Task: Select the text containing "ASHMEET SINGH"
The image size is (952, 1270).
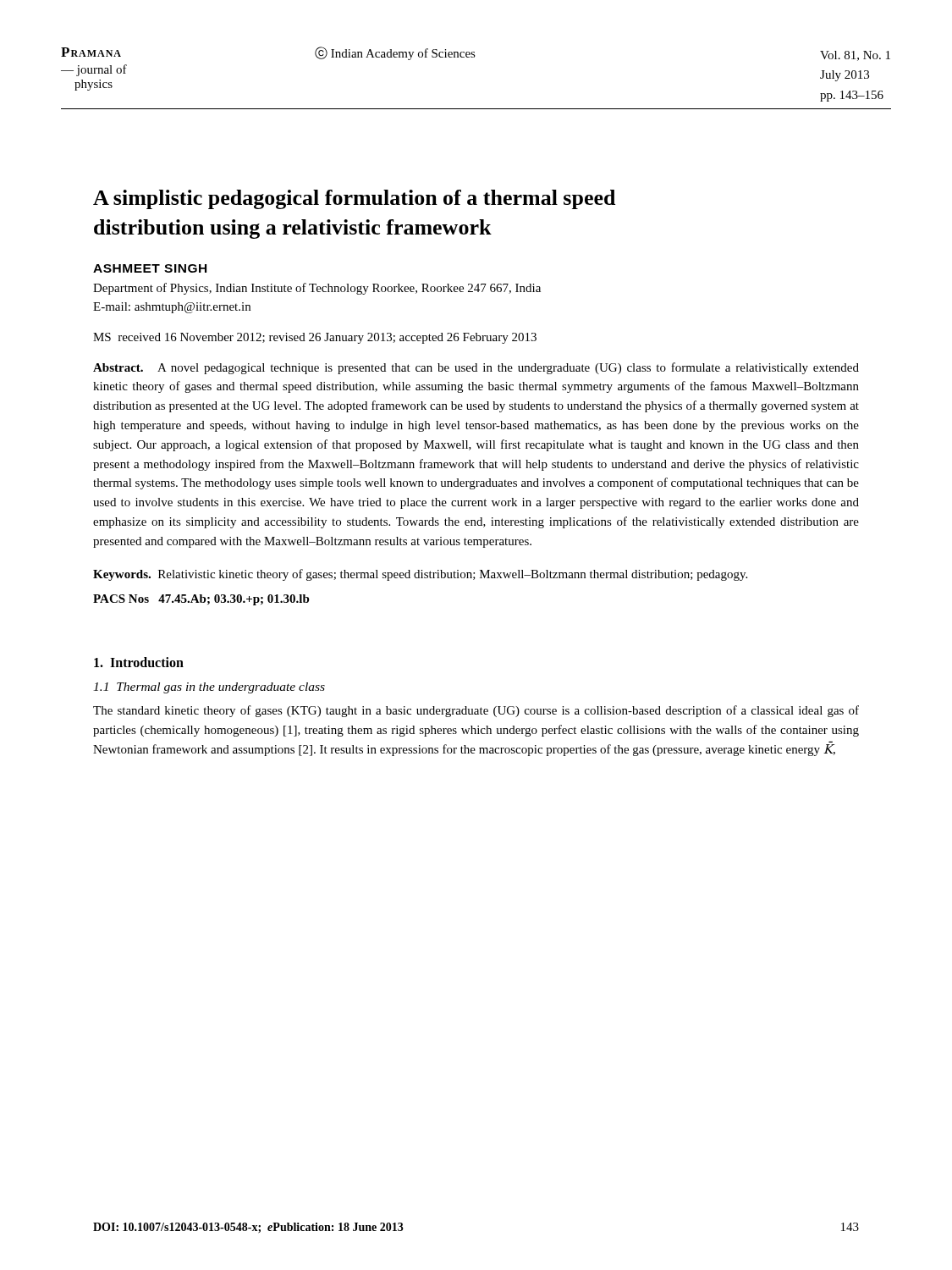Action: pos(151,268)
